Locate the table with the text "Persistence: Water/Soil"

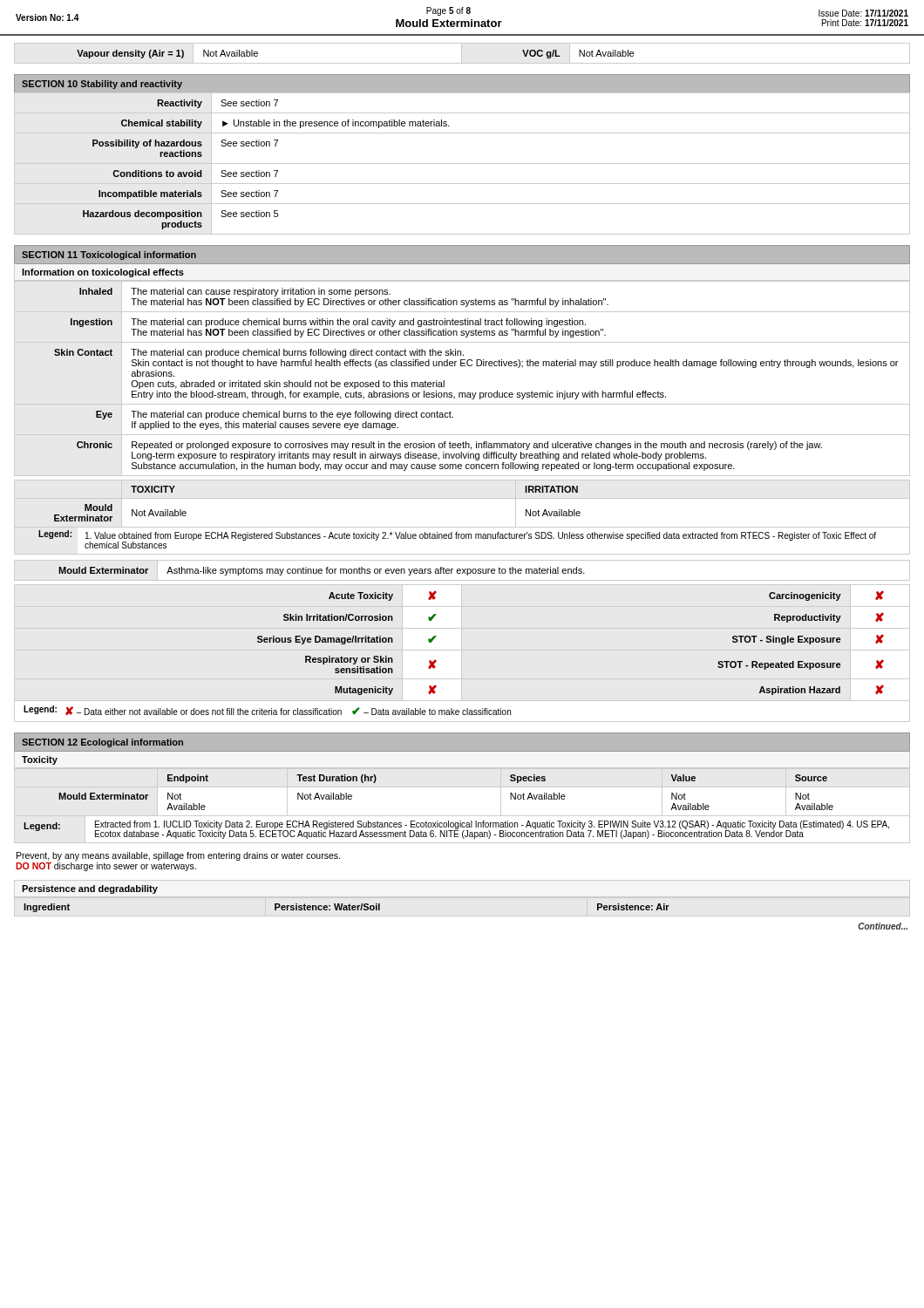462,907
